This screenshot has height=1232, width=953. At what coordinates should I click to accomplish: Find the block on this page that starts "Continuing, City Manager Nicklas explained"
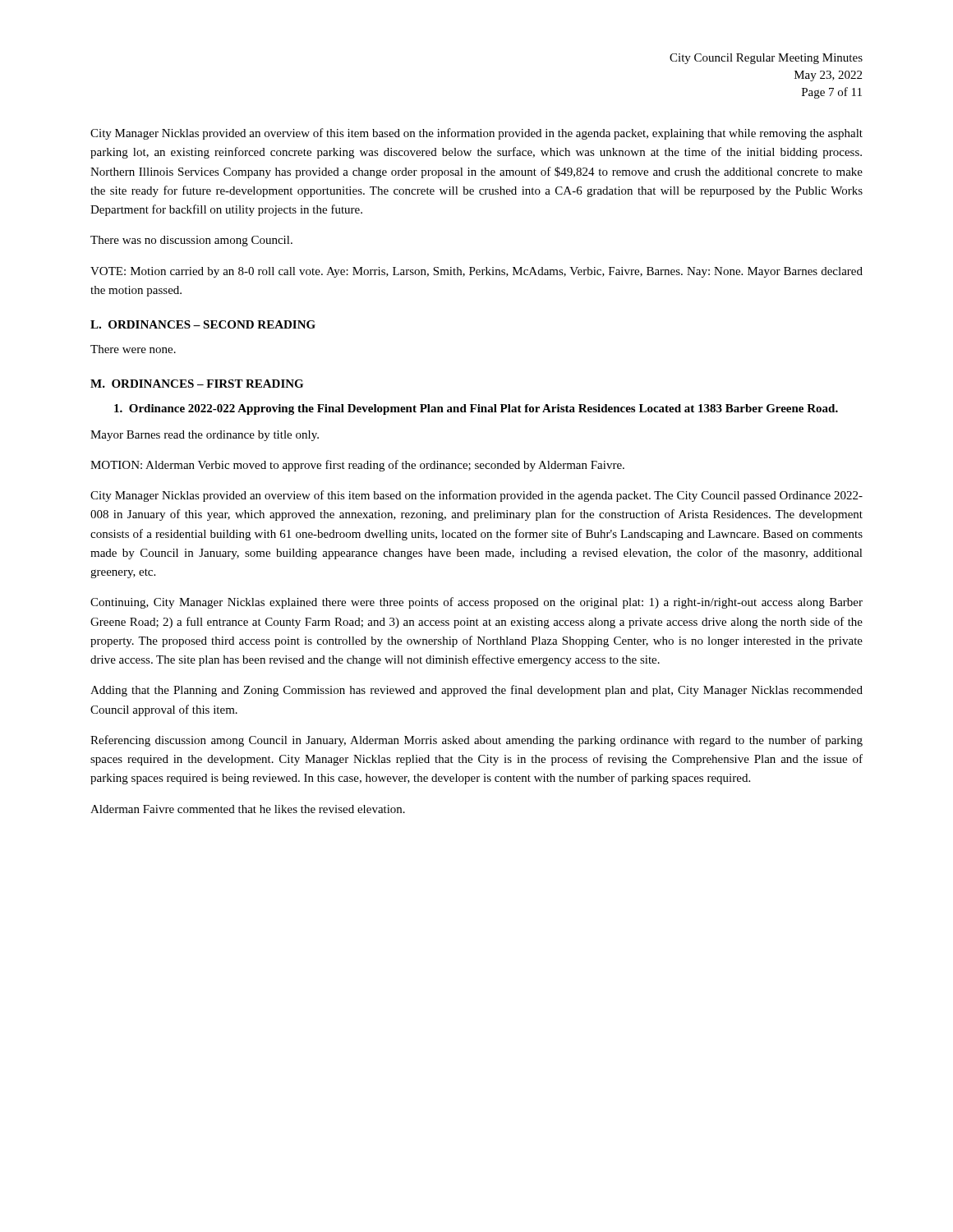click(x=476, y=631)
